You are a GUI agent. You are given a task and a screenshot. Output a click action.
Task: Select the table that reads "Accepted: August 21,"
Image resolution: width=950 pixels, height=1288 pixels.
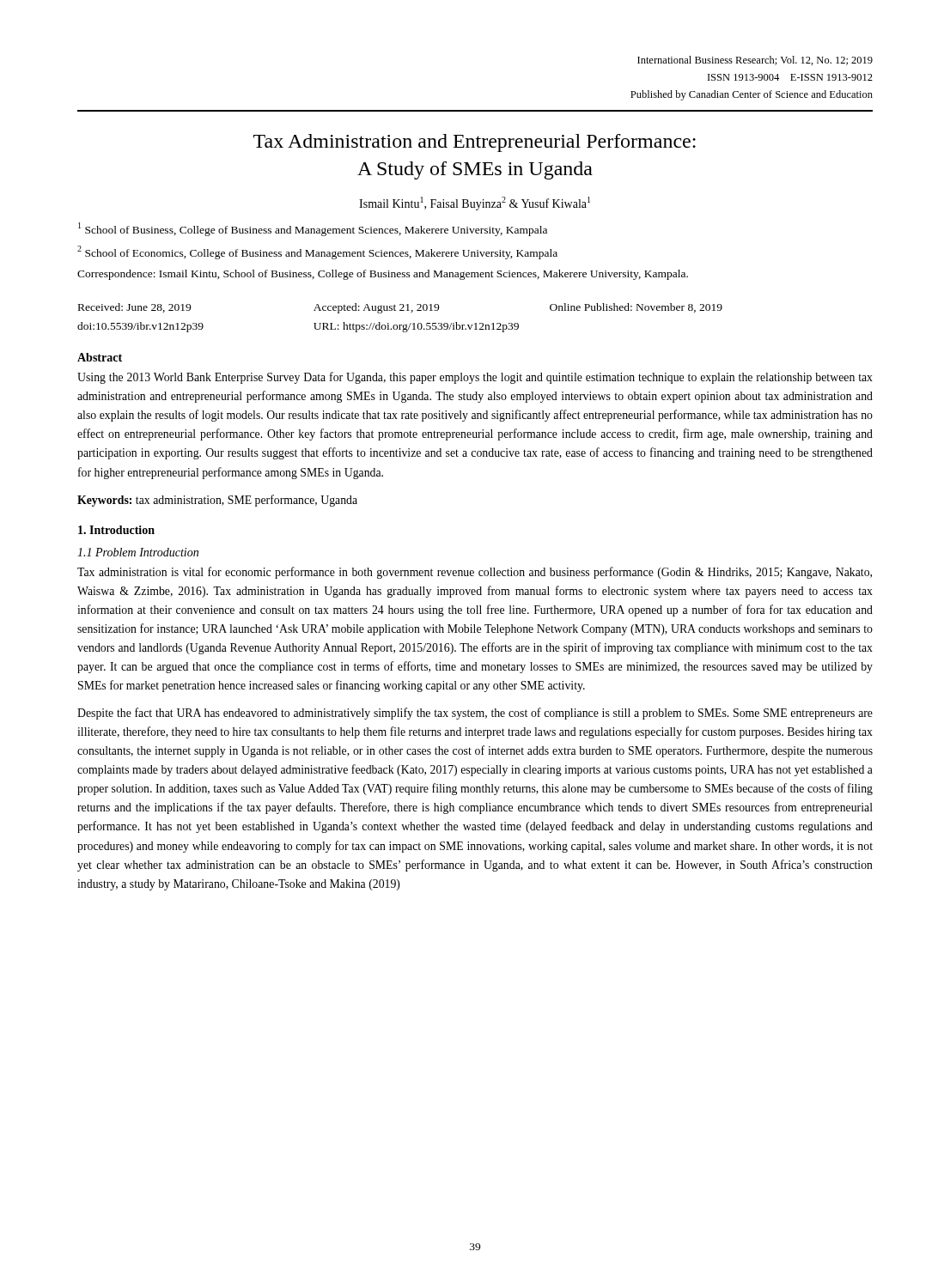475,317
